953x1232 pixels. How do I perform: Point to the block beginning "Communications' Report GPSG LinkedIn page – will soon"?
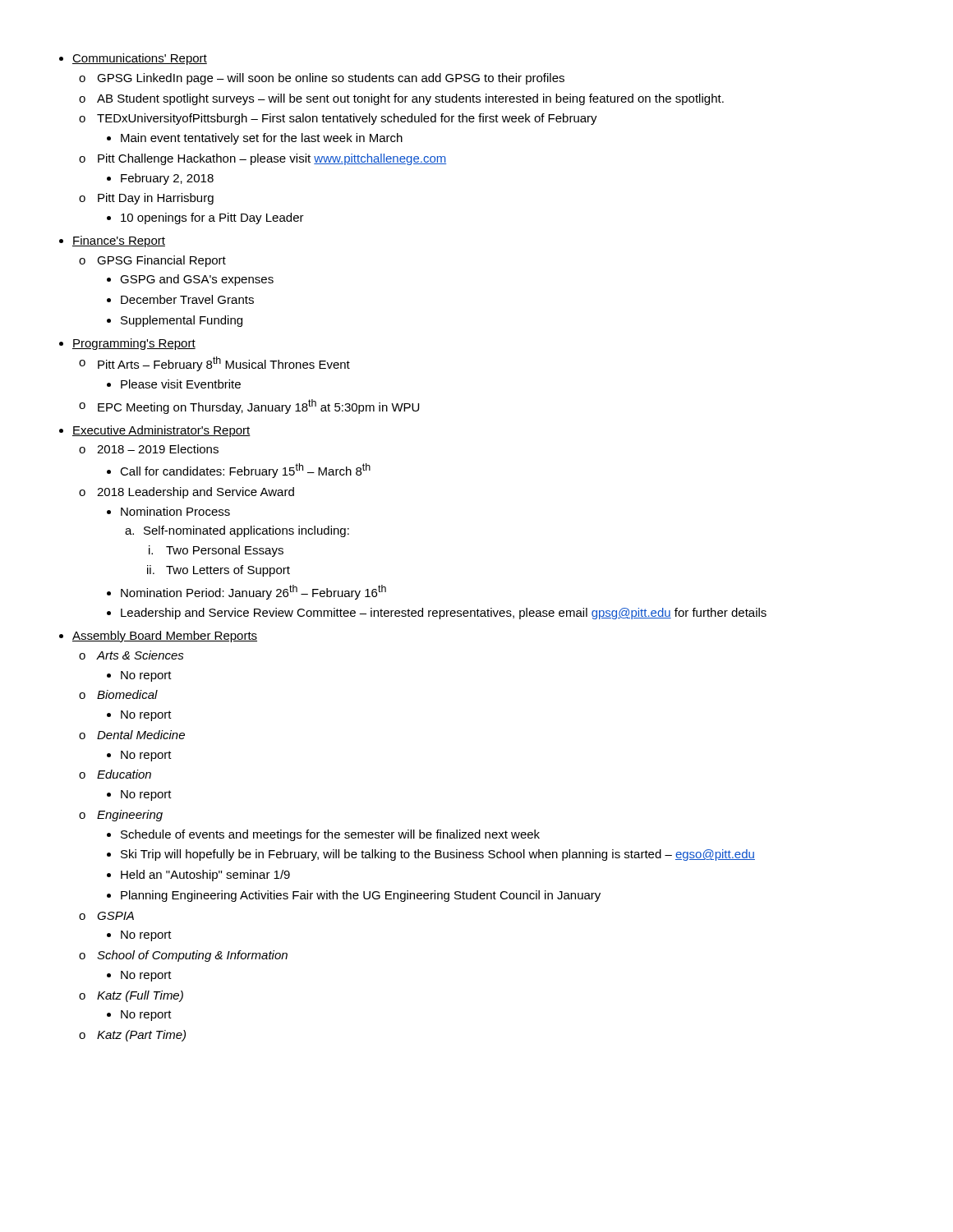(133, 59)
